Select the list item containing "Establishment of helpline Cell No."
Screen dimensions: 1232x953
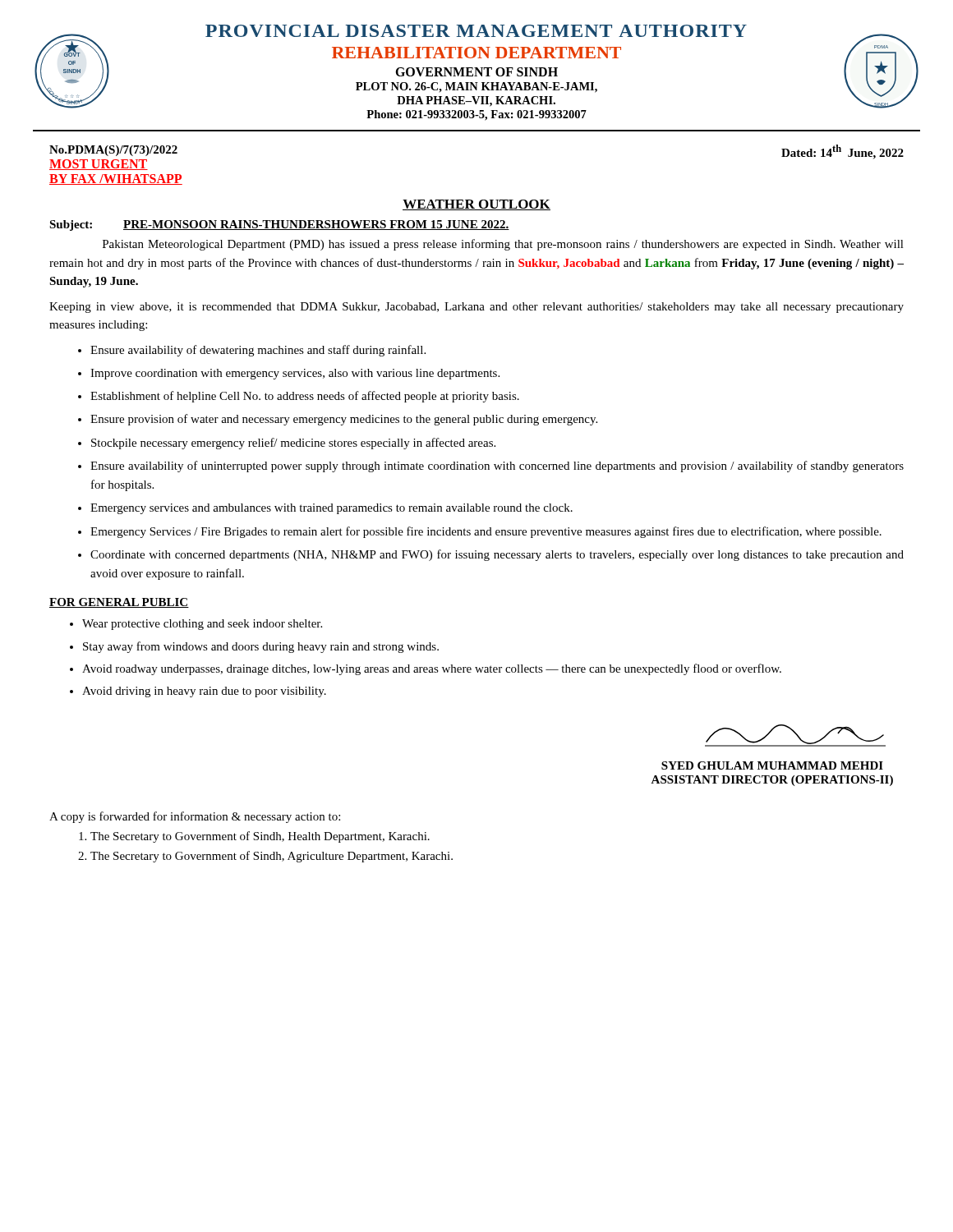point(305,396)
